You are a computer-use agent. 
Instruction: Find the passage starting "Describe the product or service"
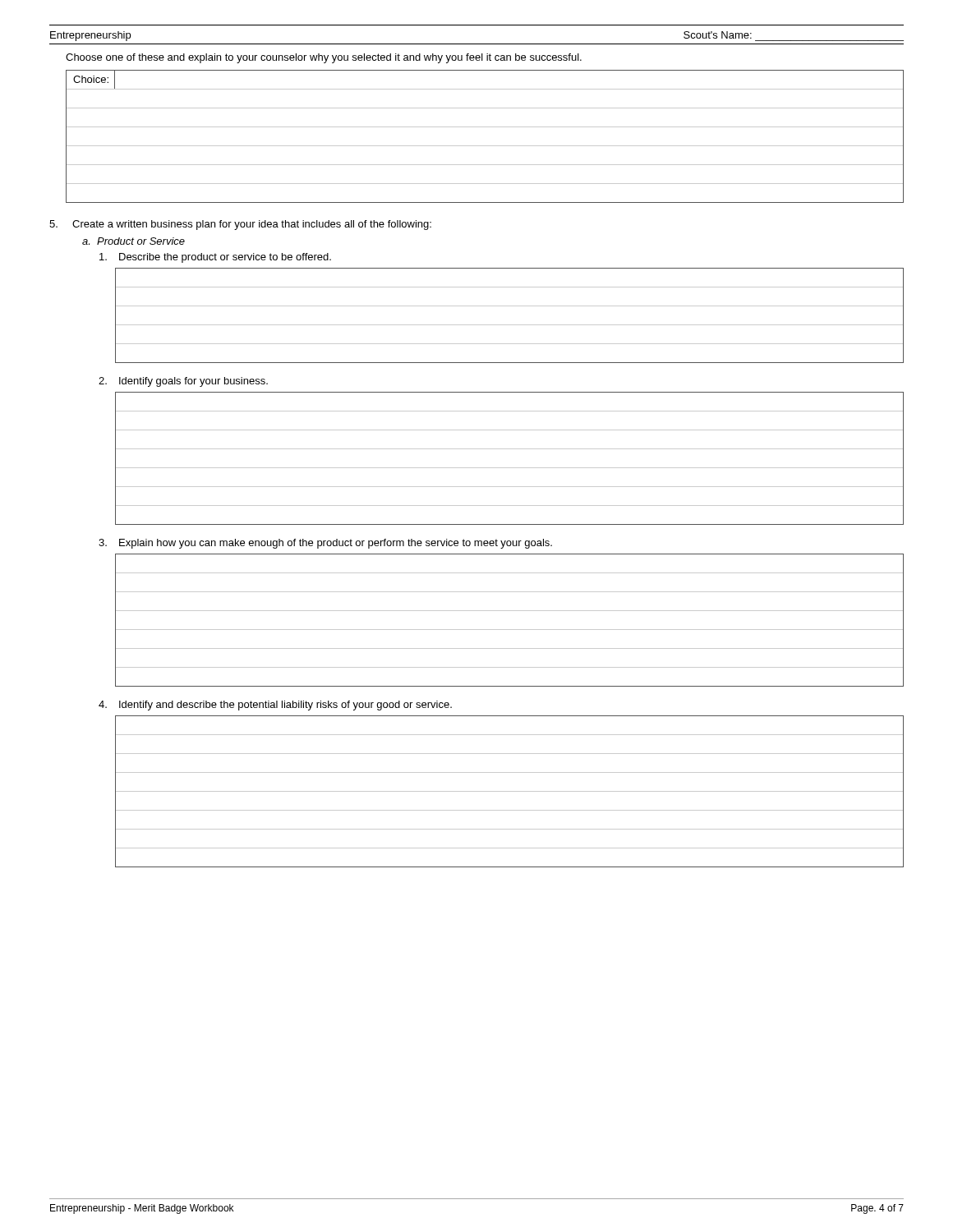point(501,257)
